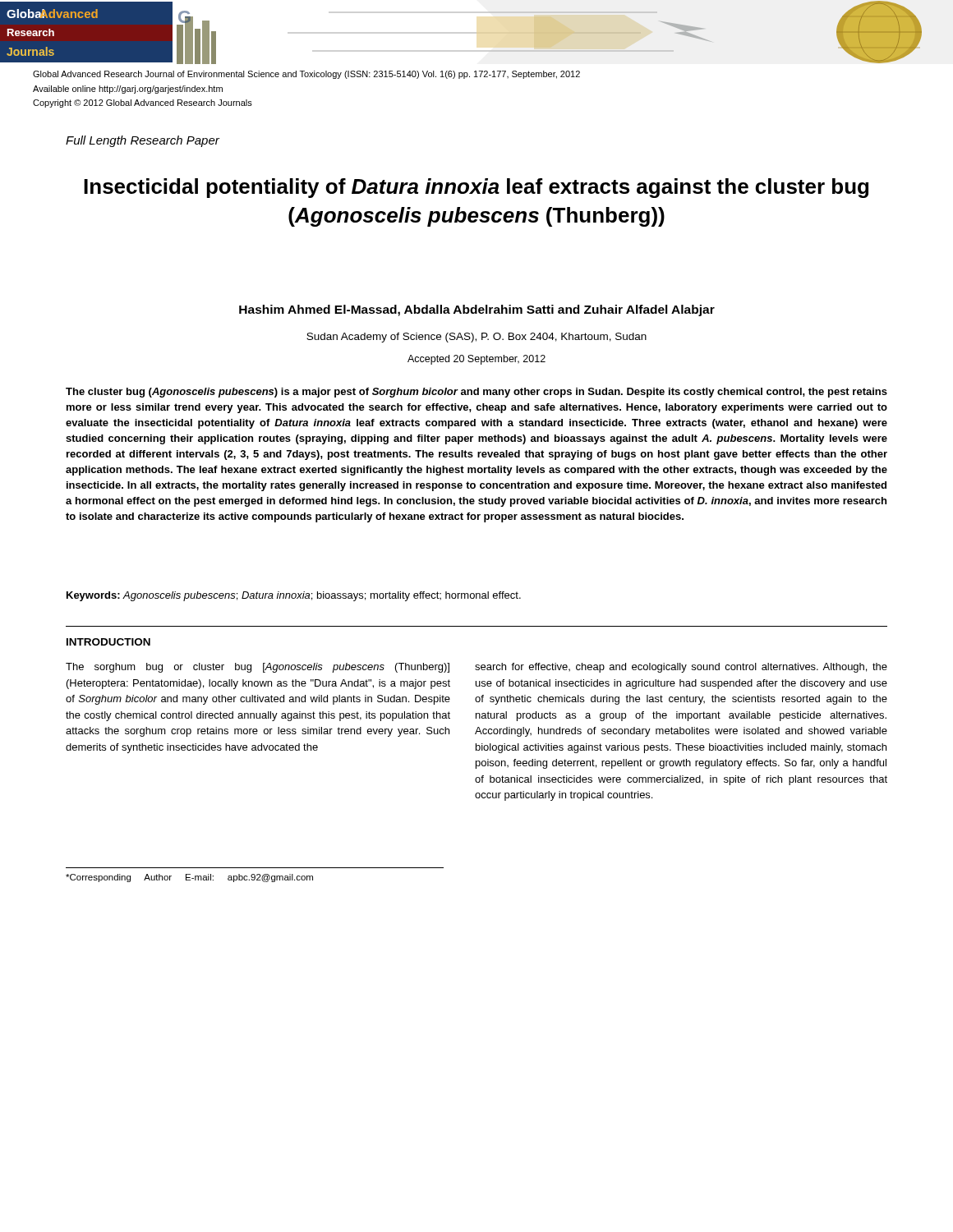The width and height of the screenshot is (953, 1232).
Task: Locate the text starting "The cluster bug (Agonoscelis pubescens) is a major"
Action: tap(476, 454)
